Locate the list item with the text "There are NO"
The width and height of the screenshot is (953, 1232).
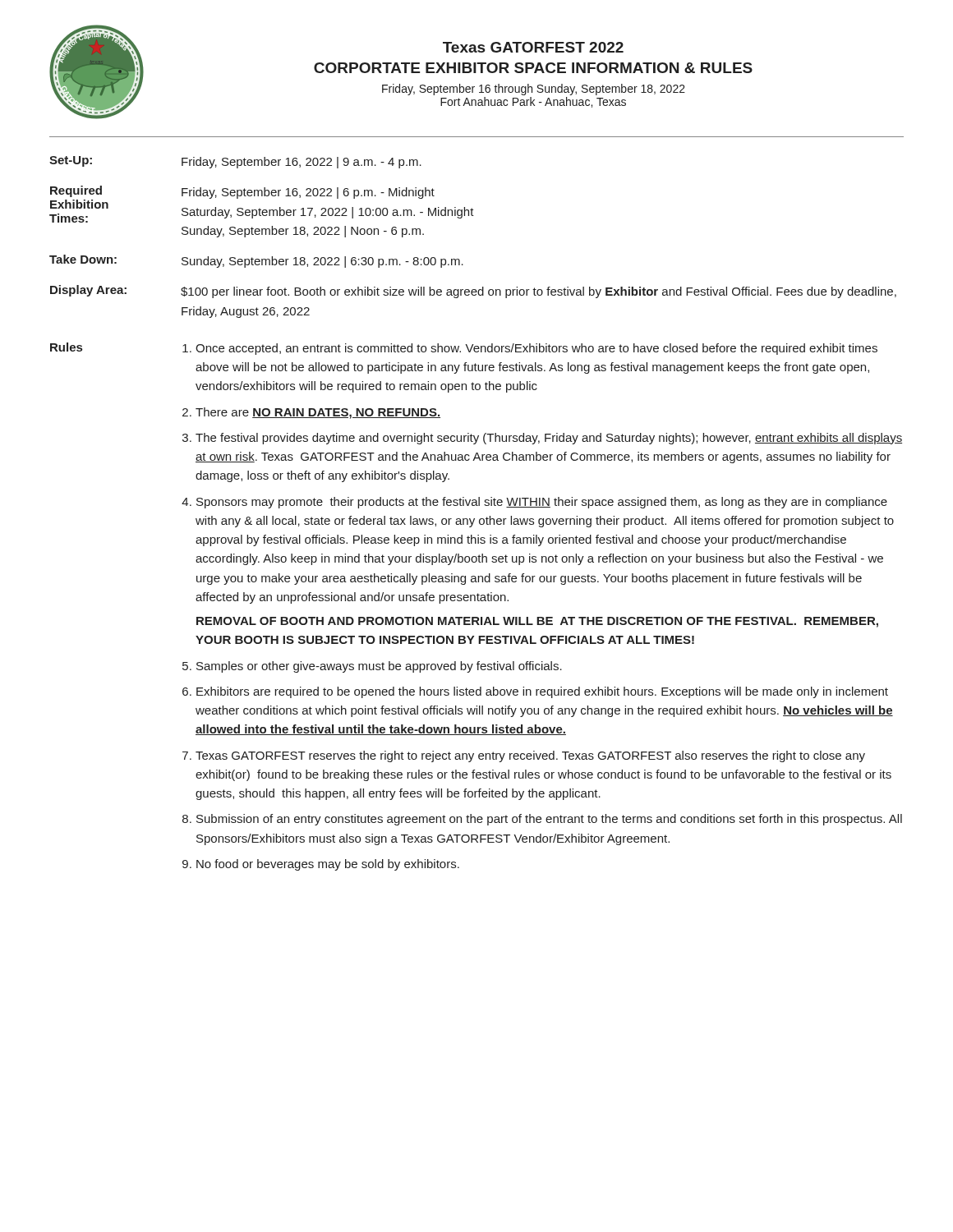click(318, 411)
